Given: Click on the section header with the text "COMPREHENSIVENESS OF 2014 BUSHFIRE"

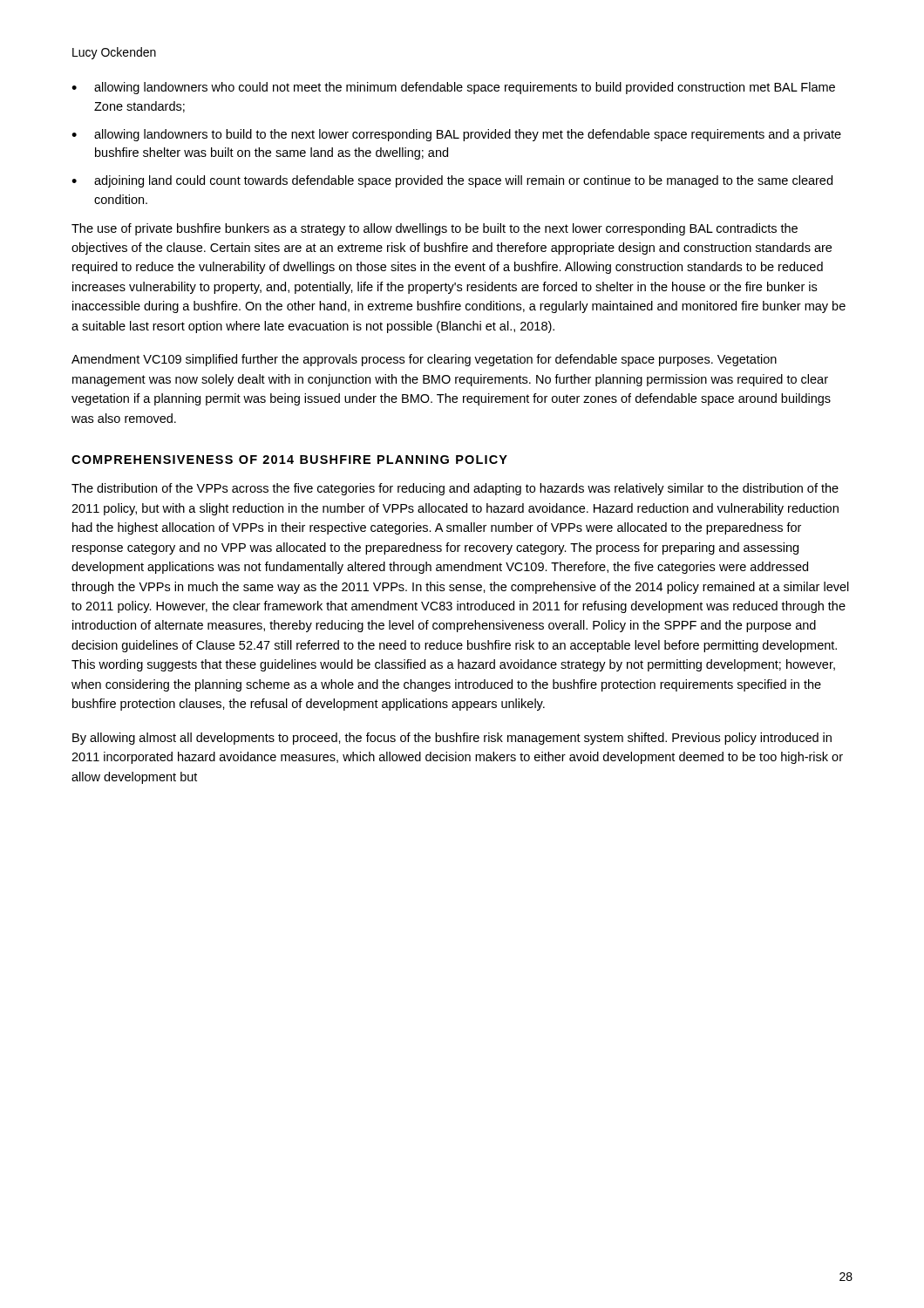Looking at the screenshot, I should pos(290,460).
